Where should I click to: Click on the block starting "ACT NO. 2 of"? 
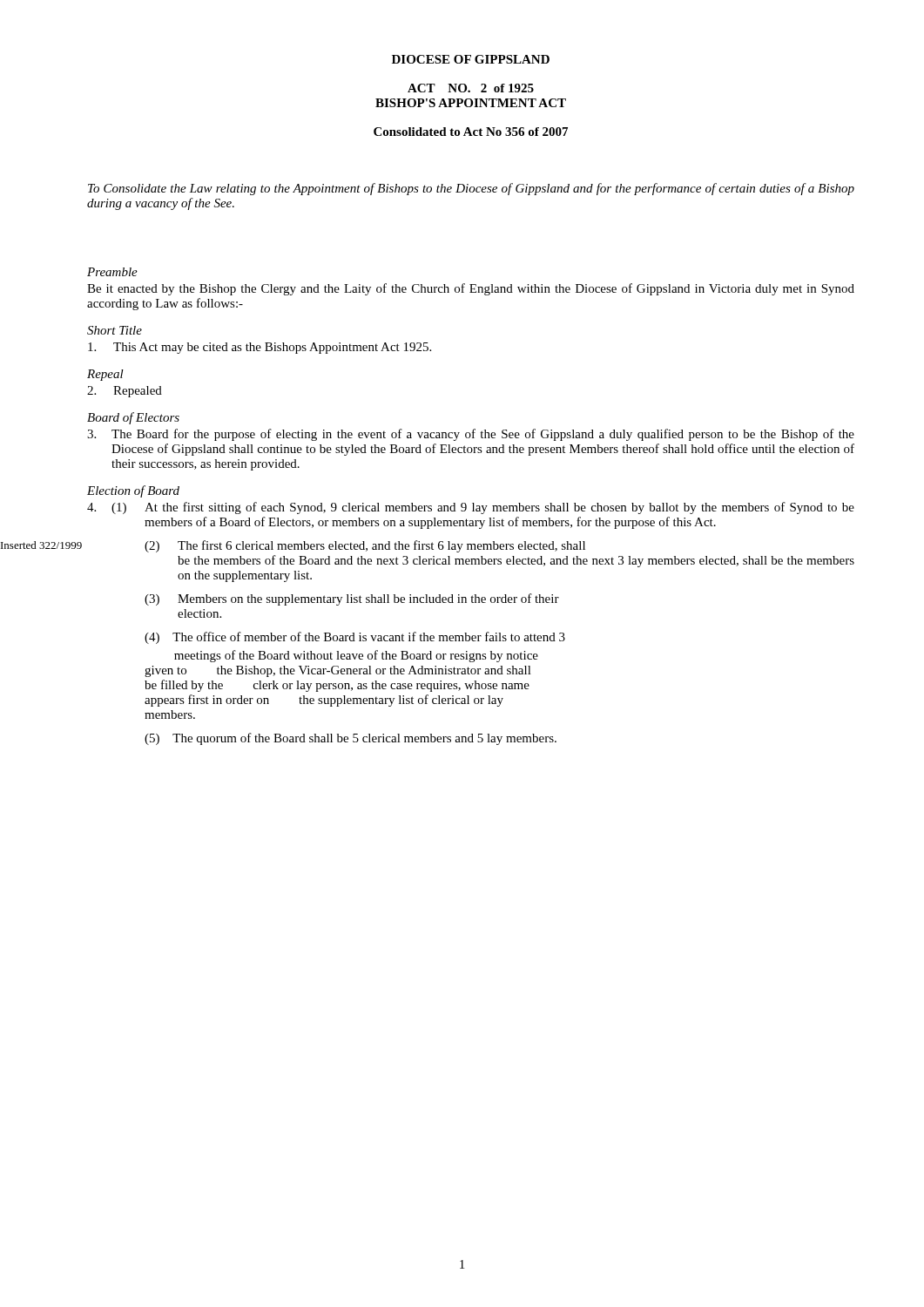[x=471, y=95]
